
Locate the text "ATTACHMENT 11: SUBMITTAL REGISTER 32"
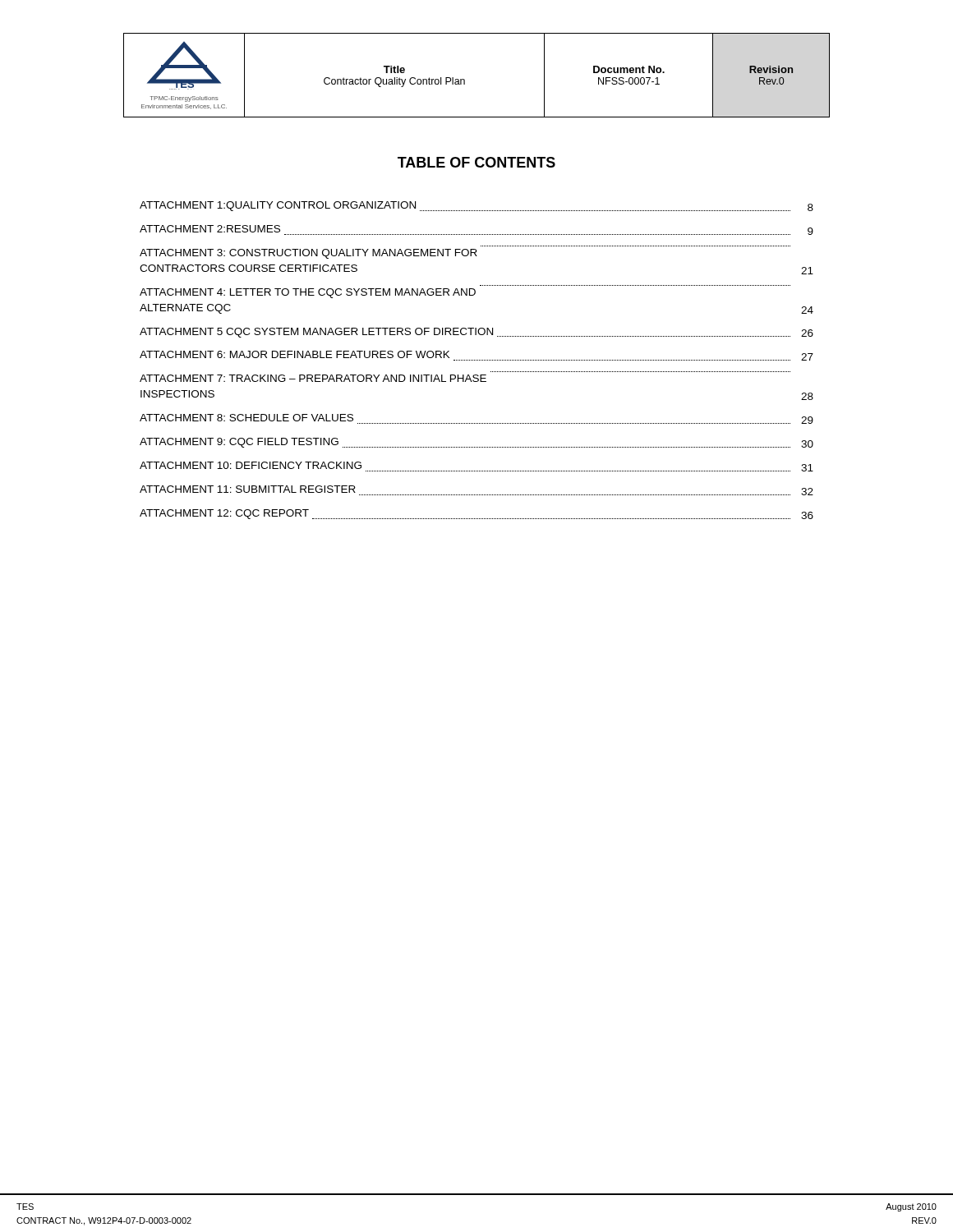pyautogui.click(x=476, y=490)
